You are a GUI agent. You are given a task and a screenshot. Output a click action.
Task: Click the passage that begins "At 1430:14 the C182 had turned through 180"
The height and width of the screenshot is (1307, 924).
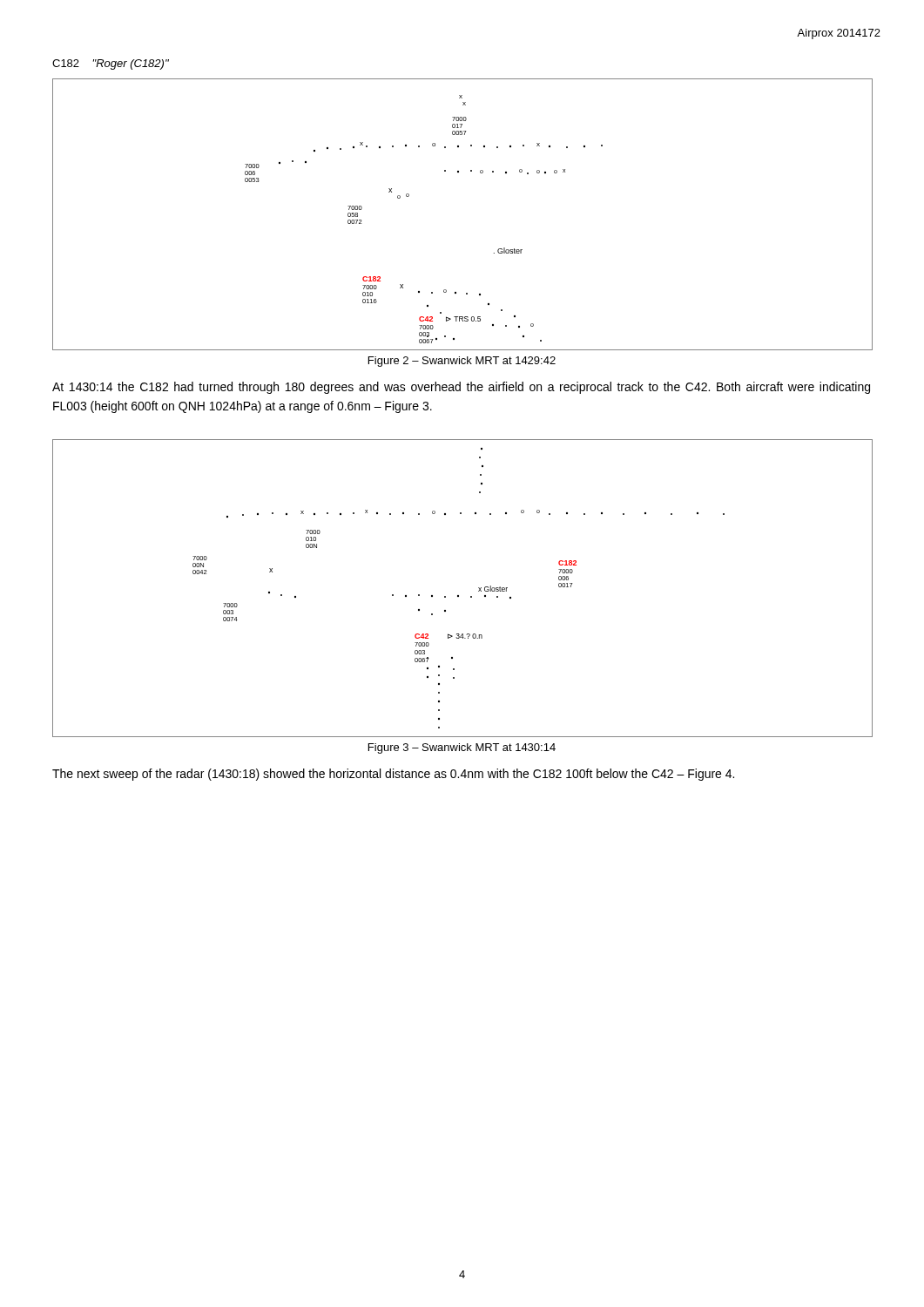point(462,396)
